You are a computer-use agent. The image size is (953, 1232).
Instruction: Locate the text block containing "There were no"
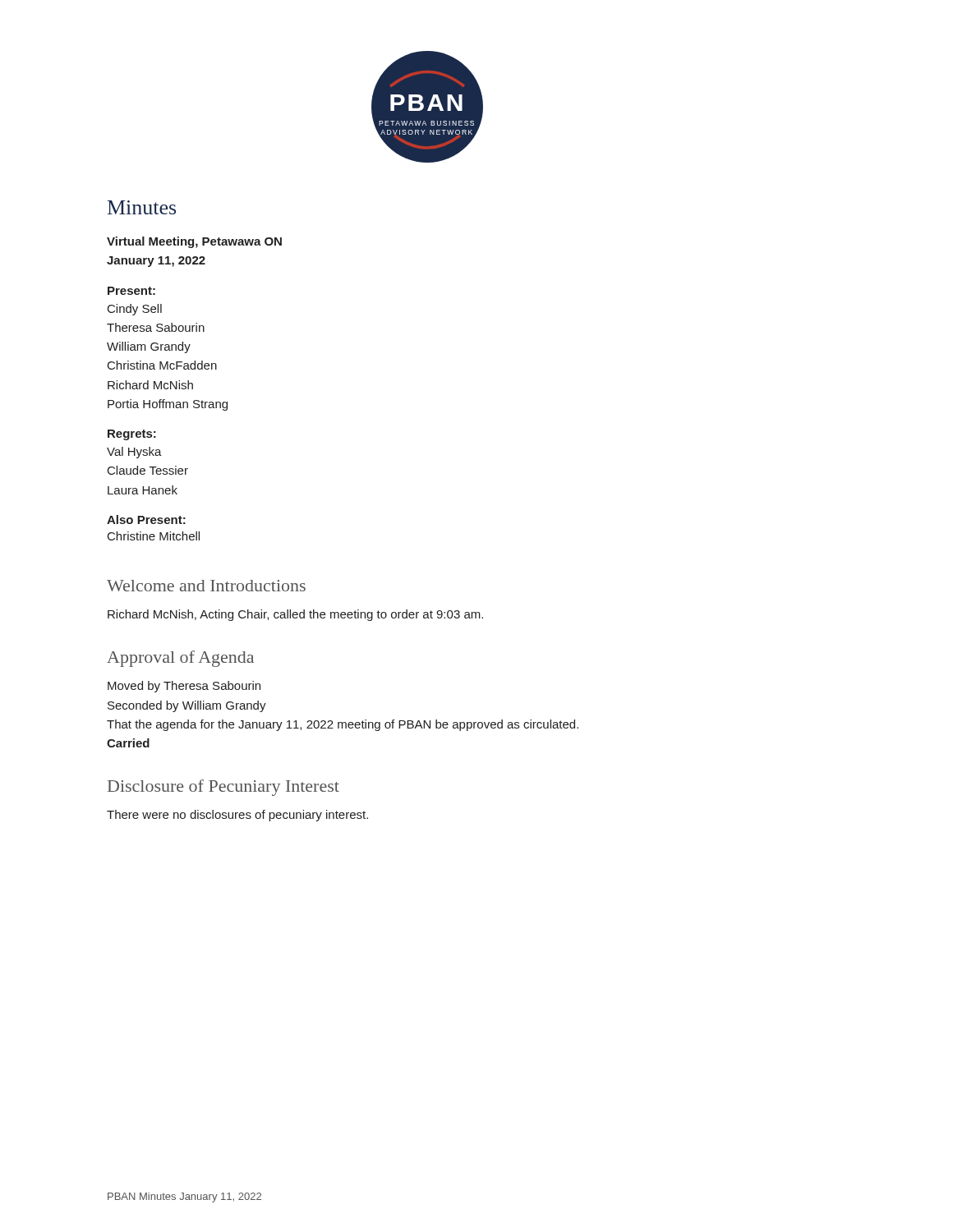(x=238, y=815)
